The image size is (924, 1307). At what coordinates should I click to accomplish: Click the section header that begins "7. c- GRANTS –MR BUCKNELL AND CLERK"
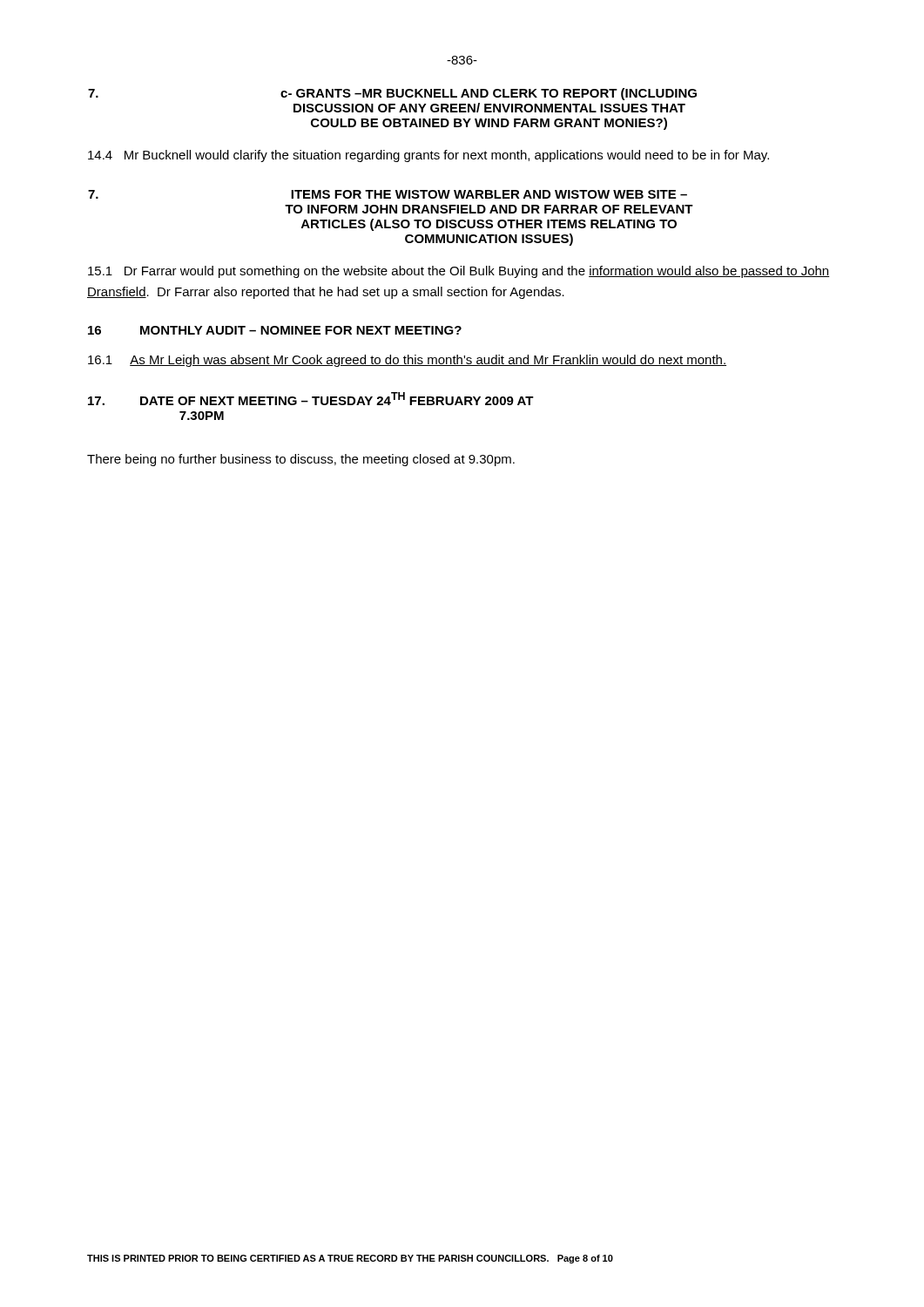click(462, 108)
